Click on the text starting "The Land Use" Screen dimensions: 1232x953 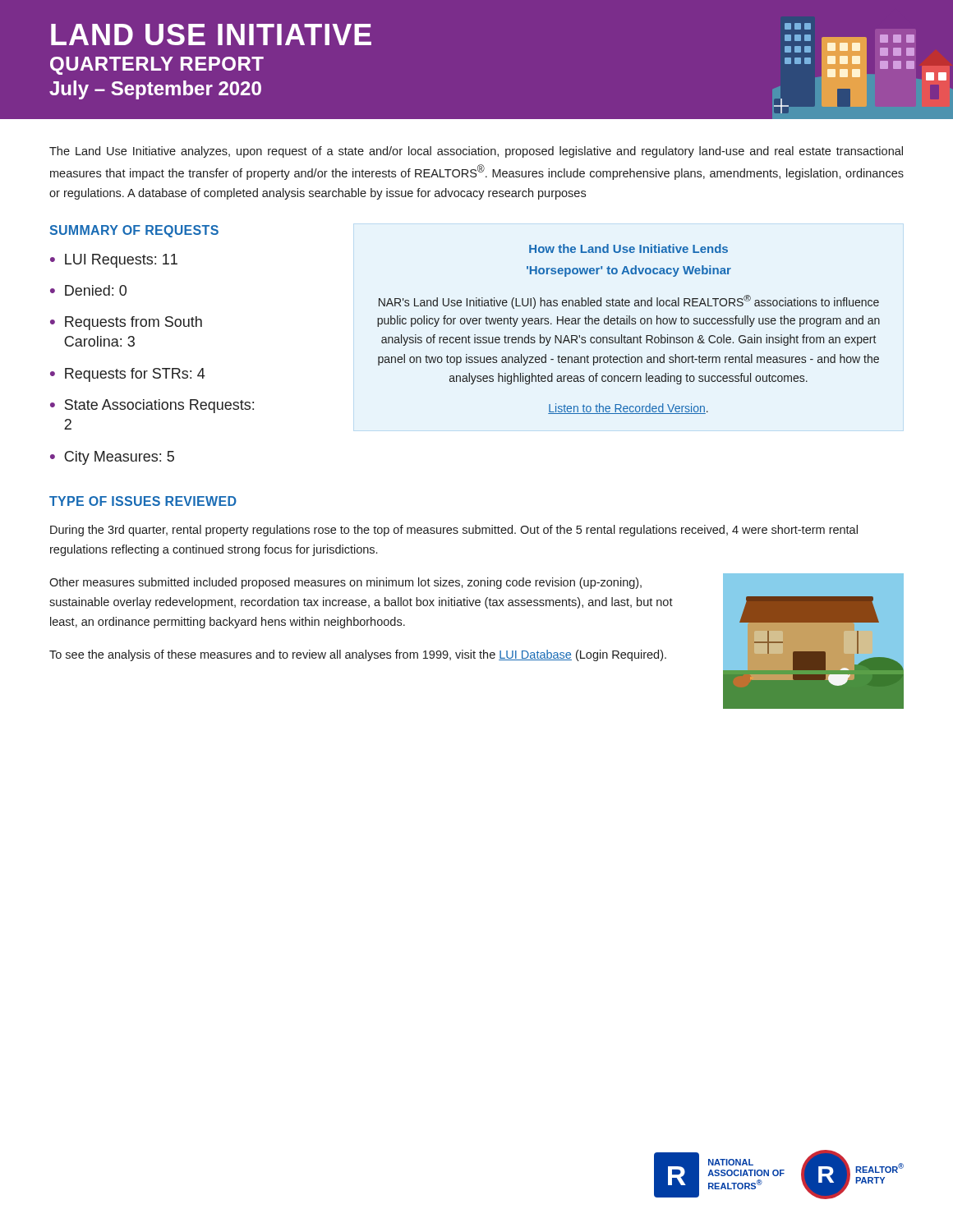point(476,172)
